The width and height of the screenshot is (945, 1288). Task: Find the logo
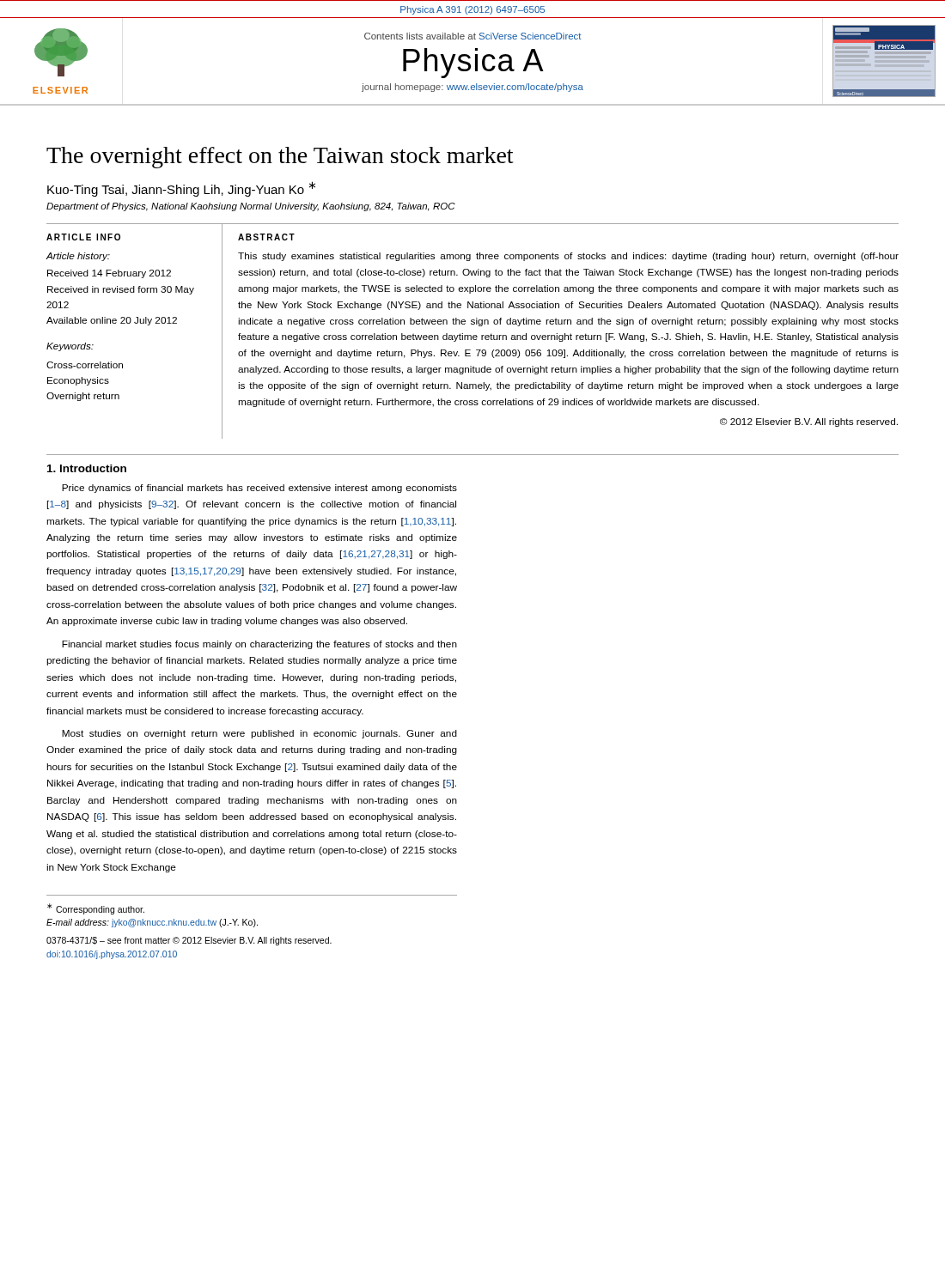pyautogui.click(x=61, y=61)
